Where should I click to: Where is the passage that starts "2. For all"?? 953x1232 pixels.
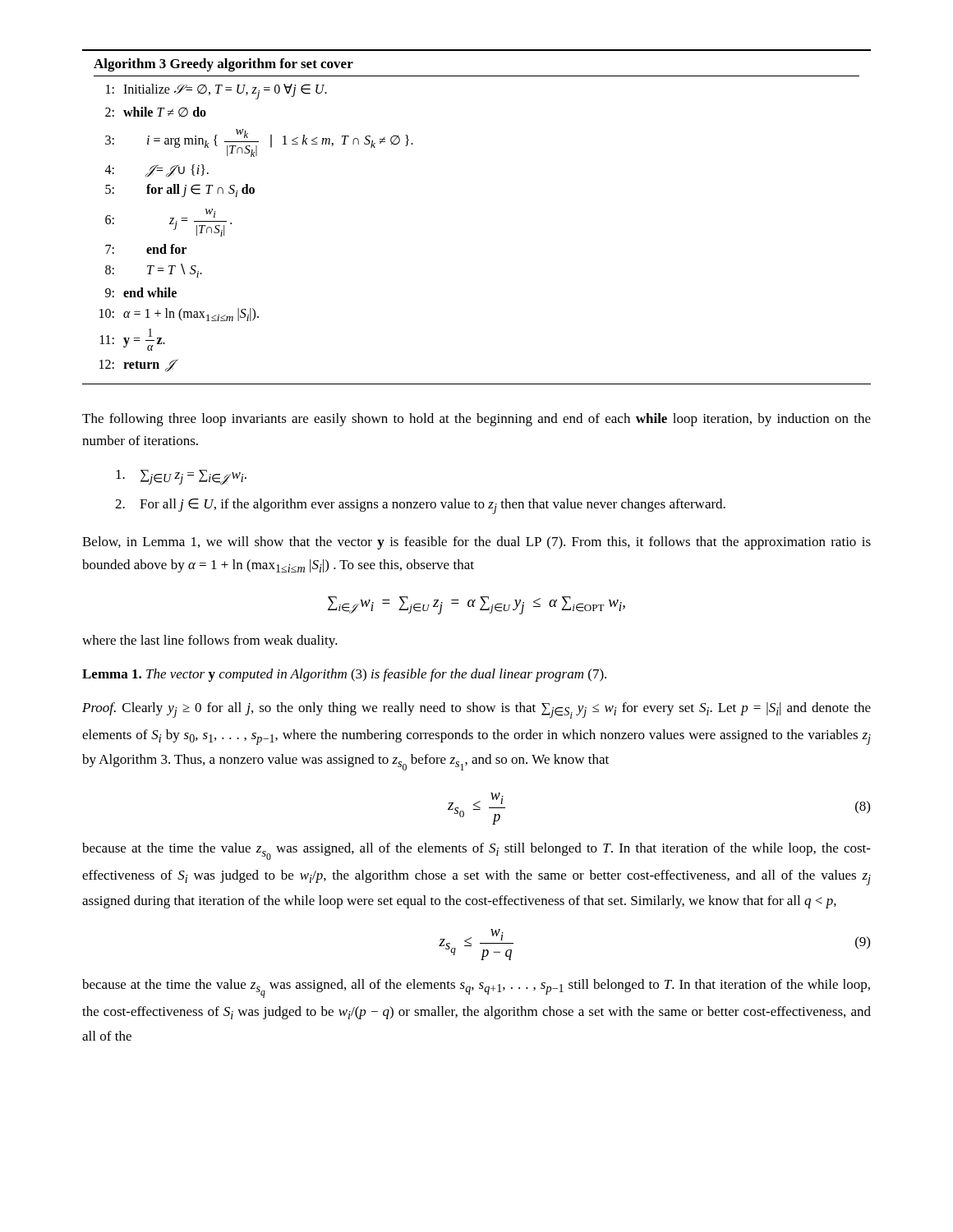493,505
